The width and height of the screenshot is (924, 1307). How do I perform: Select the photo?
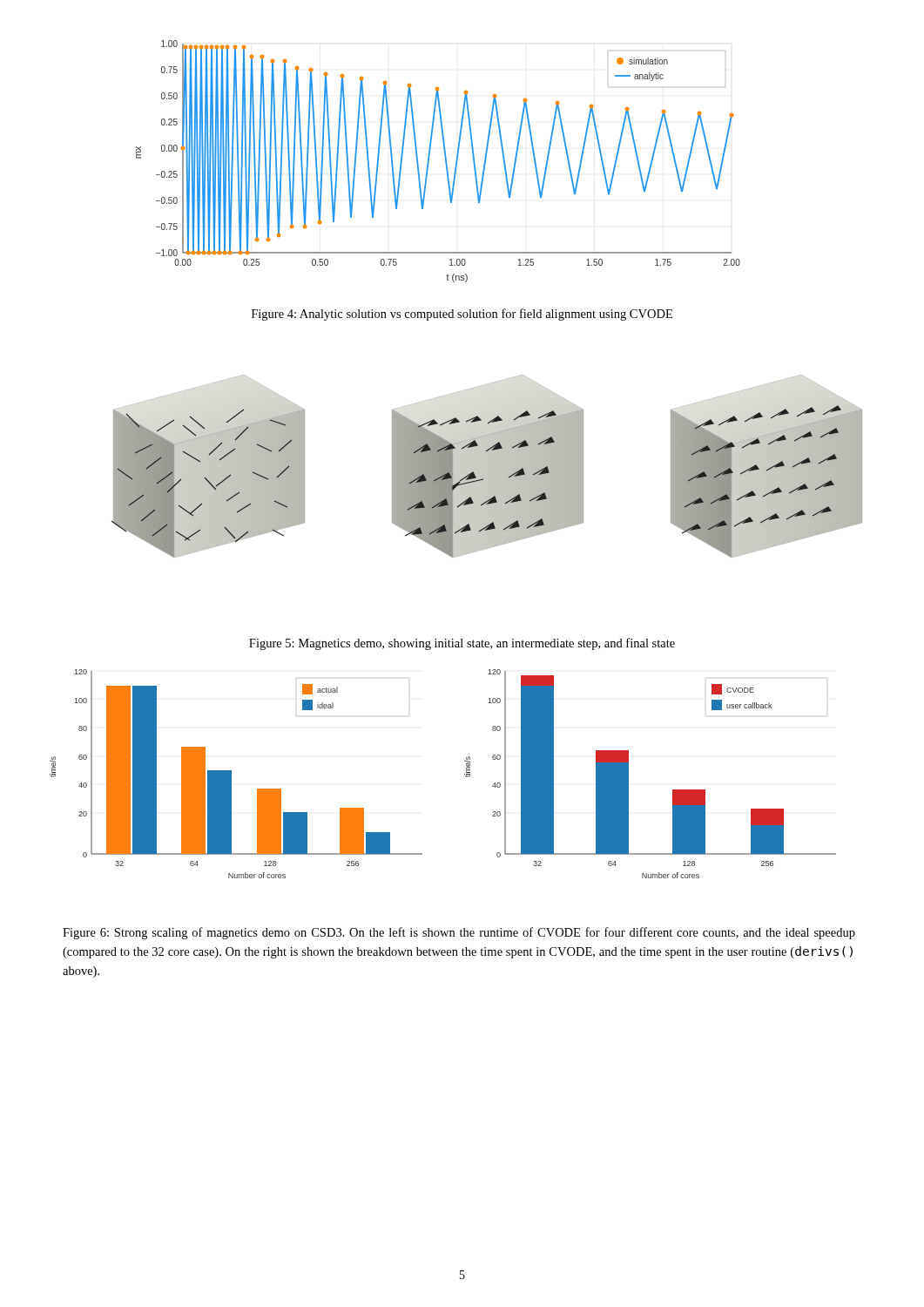point(462,466)
